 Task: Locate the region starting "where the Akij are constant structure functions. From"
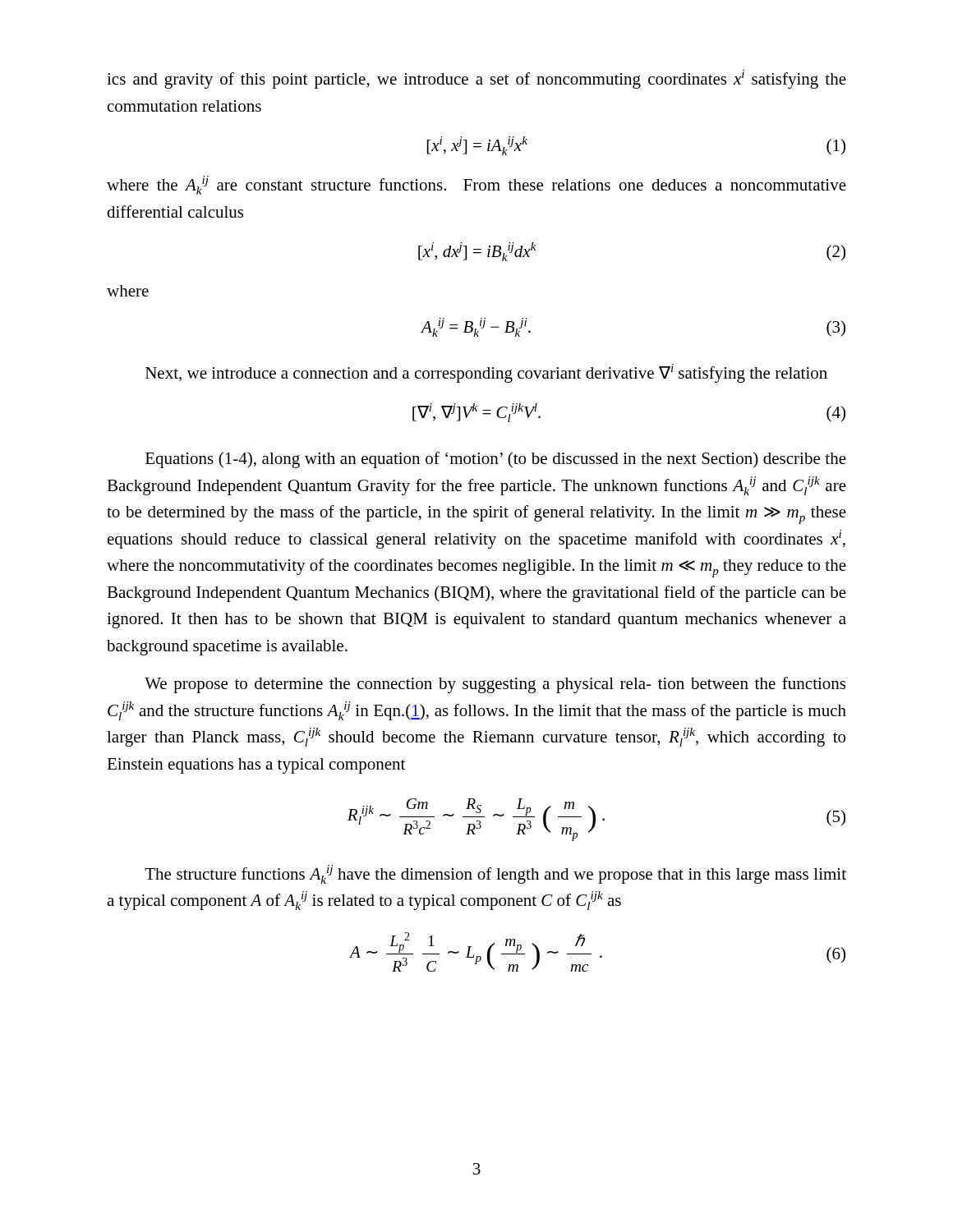pyautogui.click(x=476, y=197)
